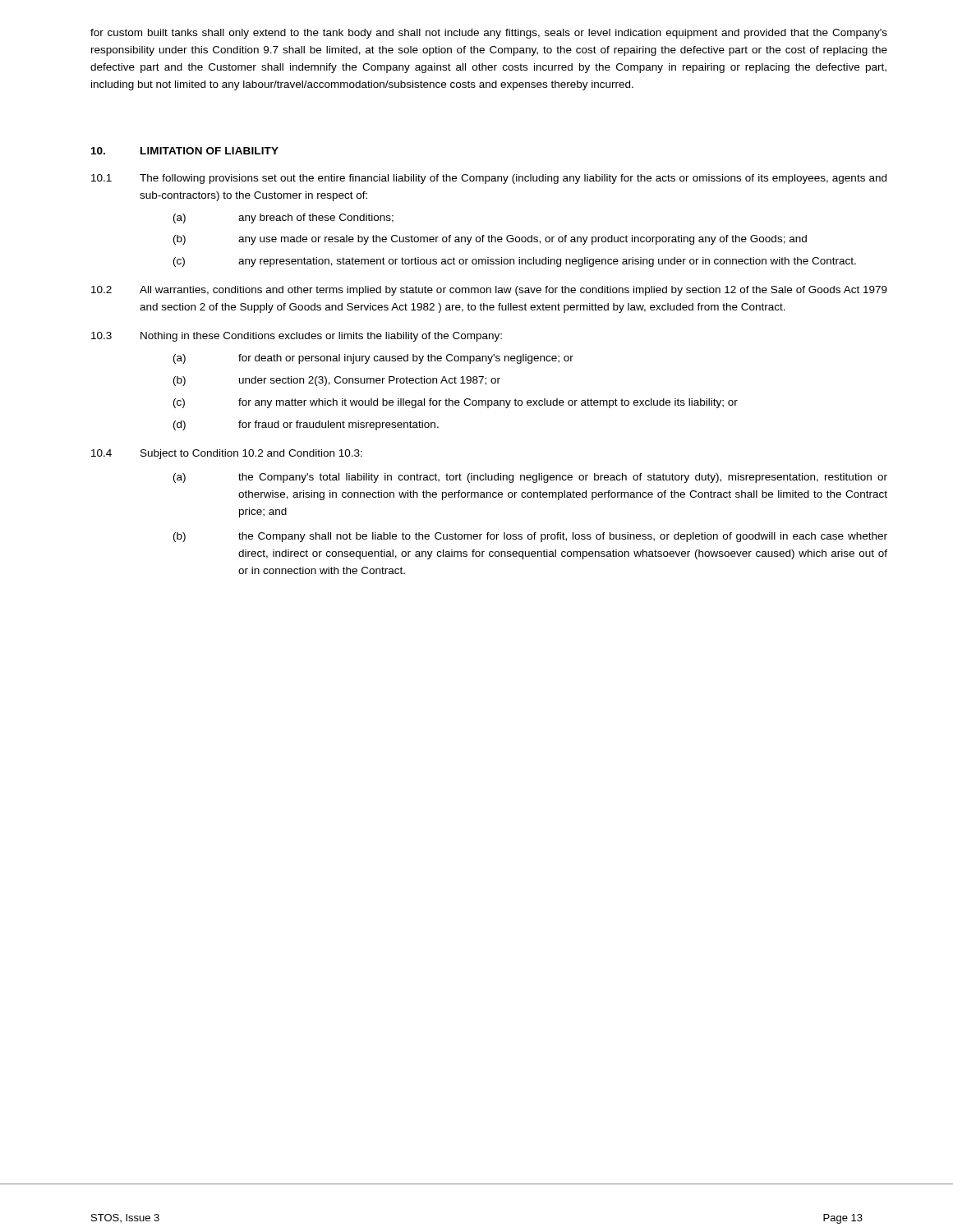
Task: Point to the block beginning "(a) any breach of these"
Action: pos(283,218)
